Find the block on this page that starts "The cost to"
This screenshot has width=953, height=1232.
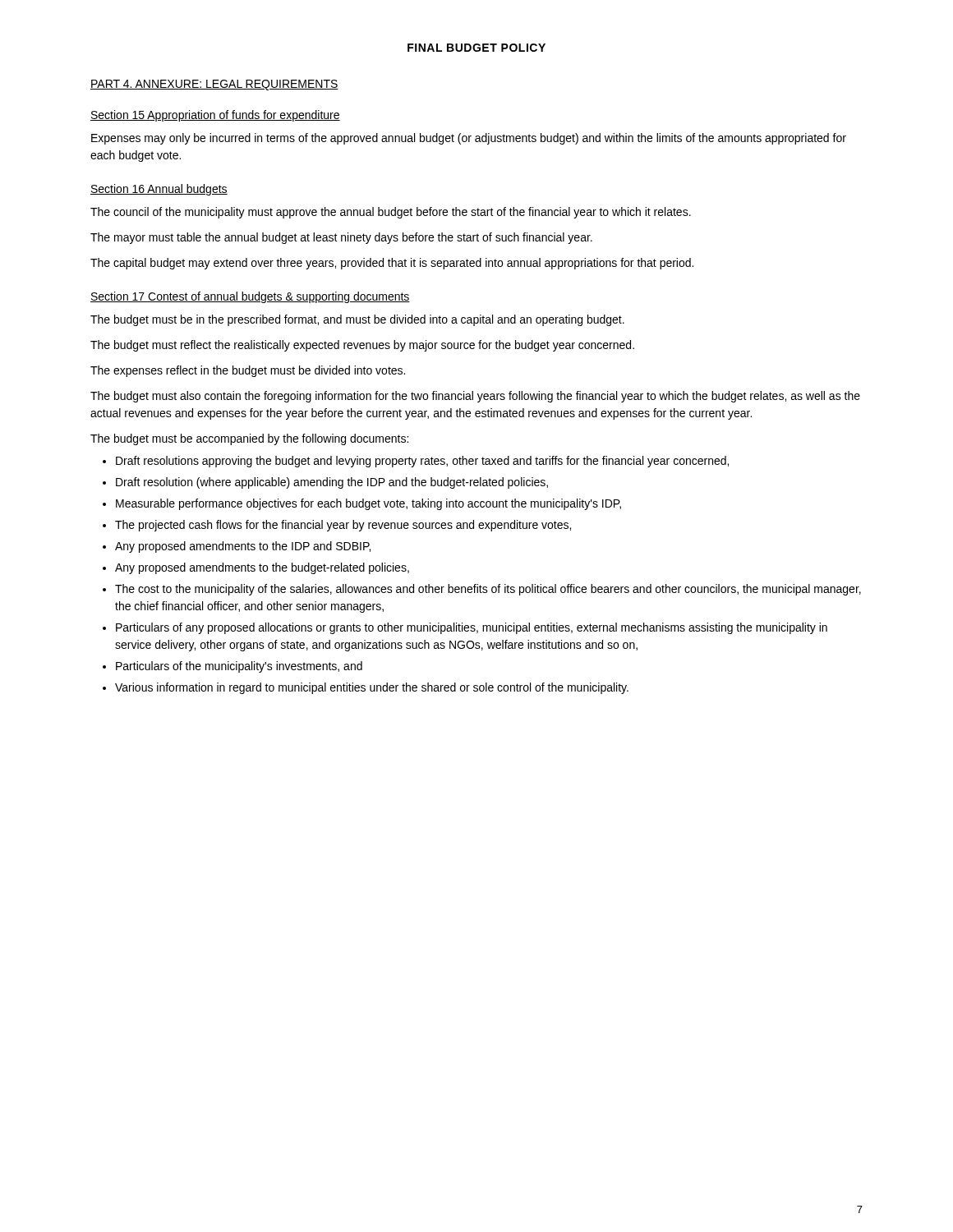(x=488, y=598)
